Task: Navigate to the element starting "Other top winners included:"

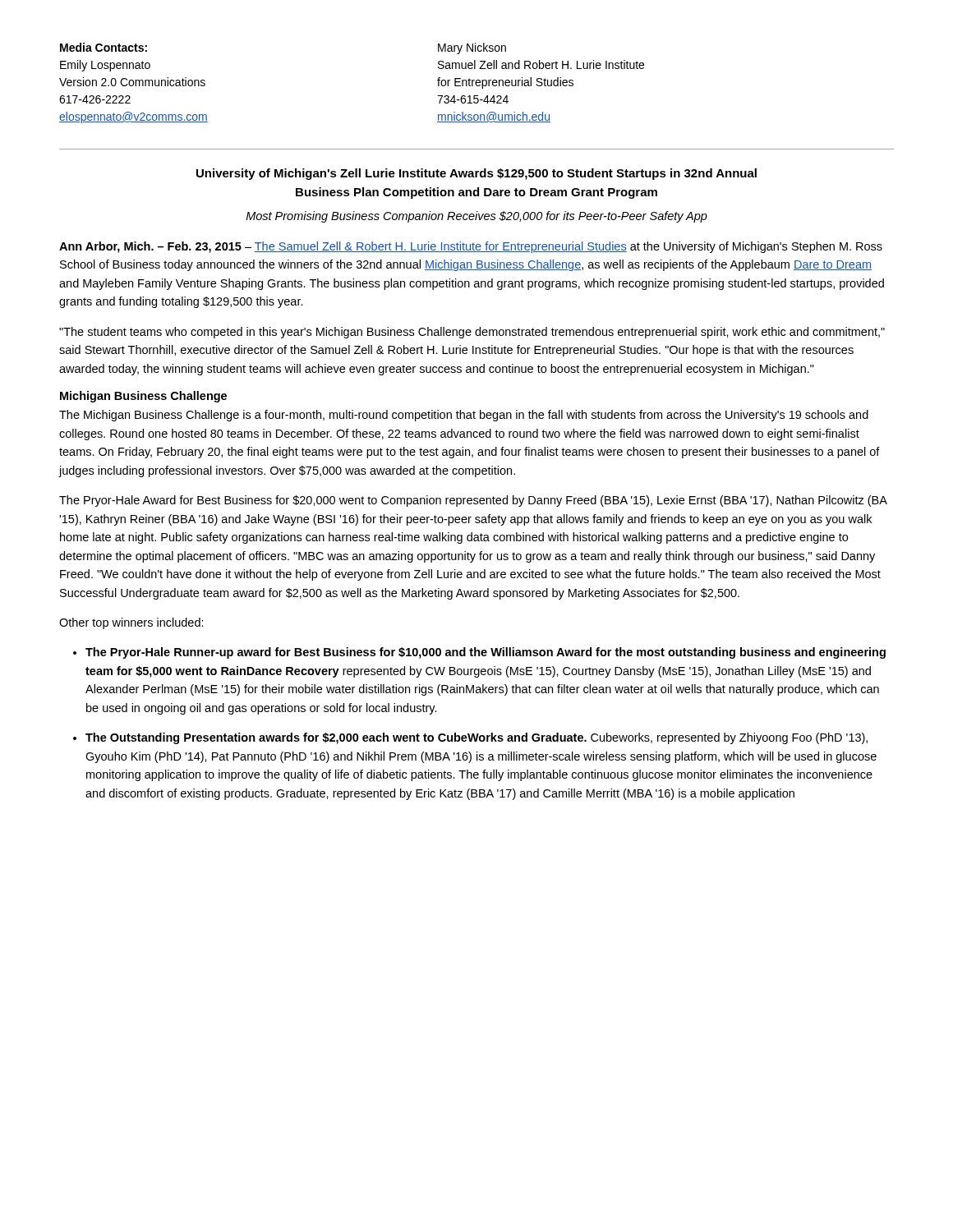Action: (132, 623)
